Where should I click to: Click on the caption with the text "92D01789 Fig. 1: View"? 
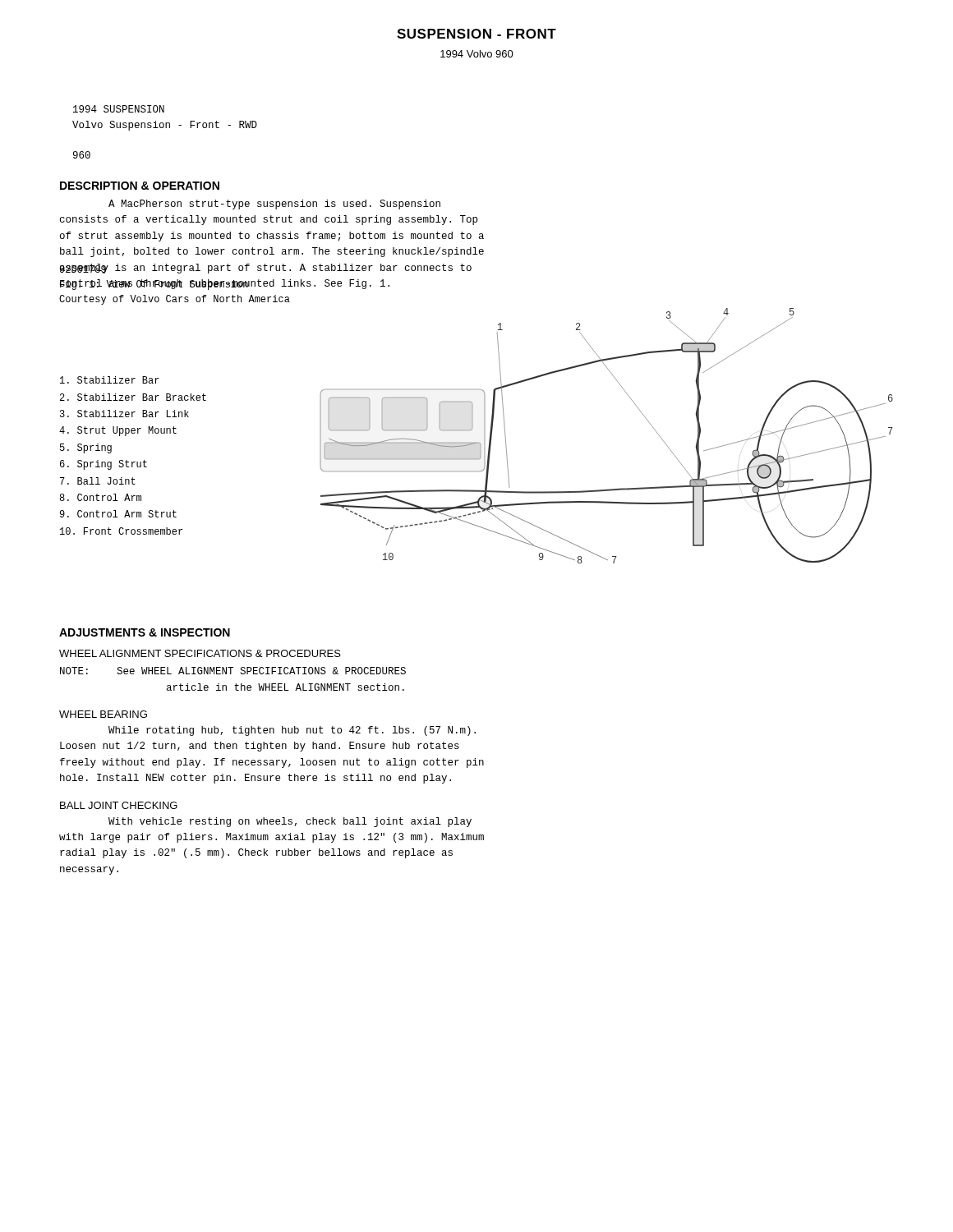coord(175,285)
